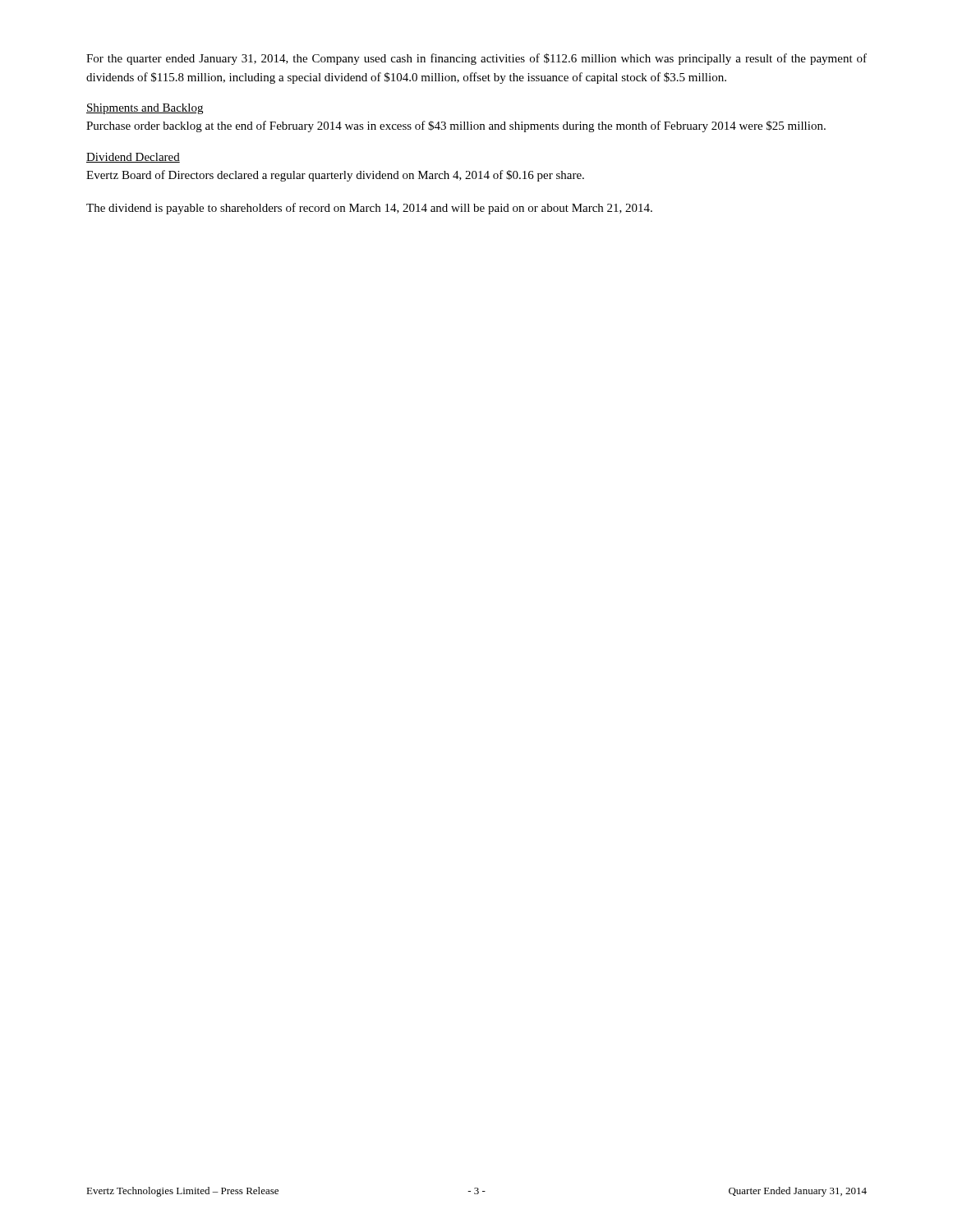This screenshot has height=1232, width=953.
Task: Locate the text "Shipments and Backlog"
Action: click(x=145, y=108)
